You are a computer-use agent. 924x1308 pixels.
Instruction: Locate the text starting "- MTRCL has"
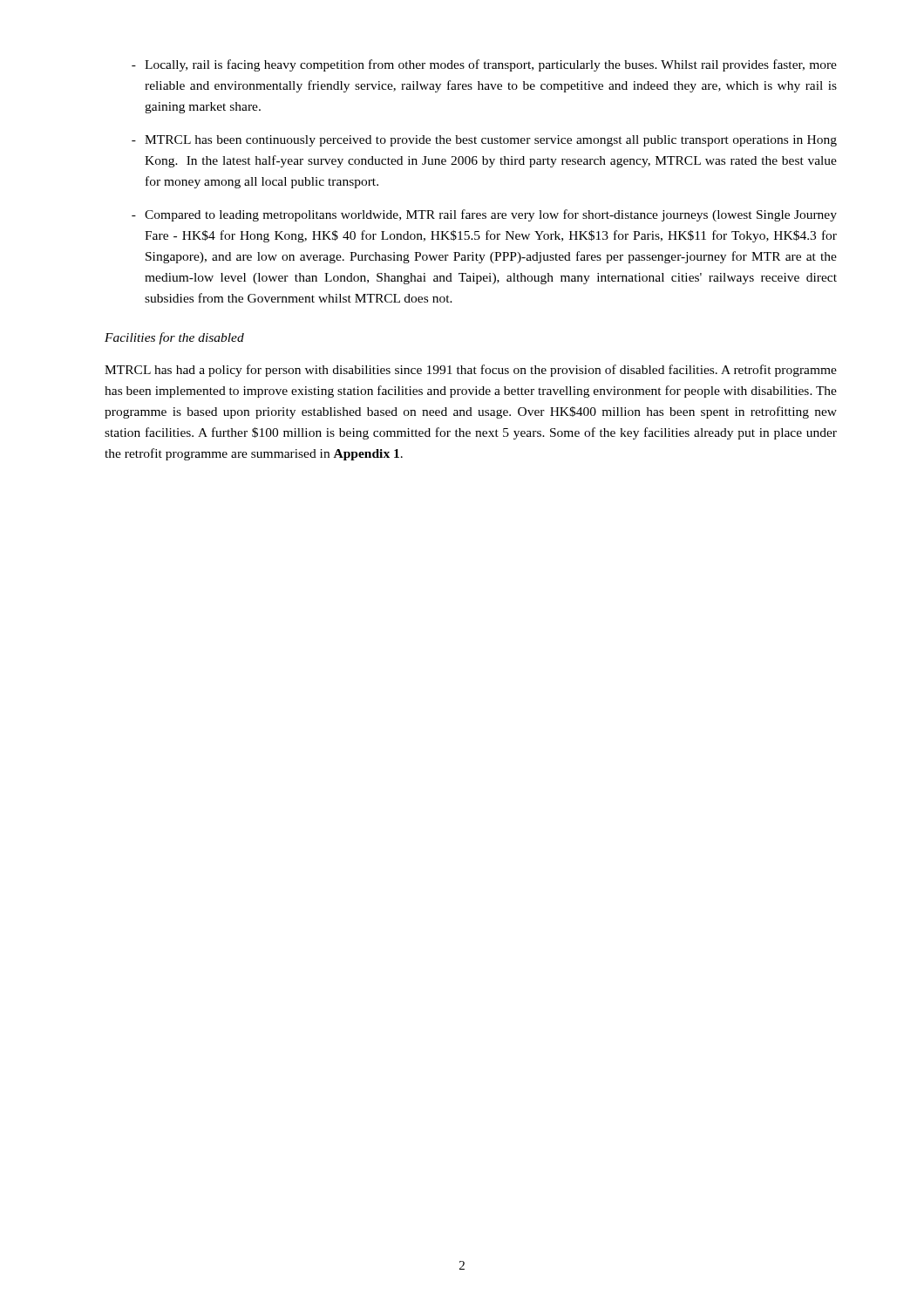click(471, 160)
